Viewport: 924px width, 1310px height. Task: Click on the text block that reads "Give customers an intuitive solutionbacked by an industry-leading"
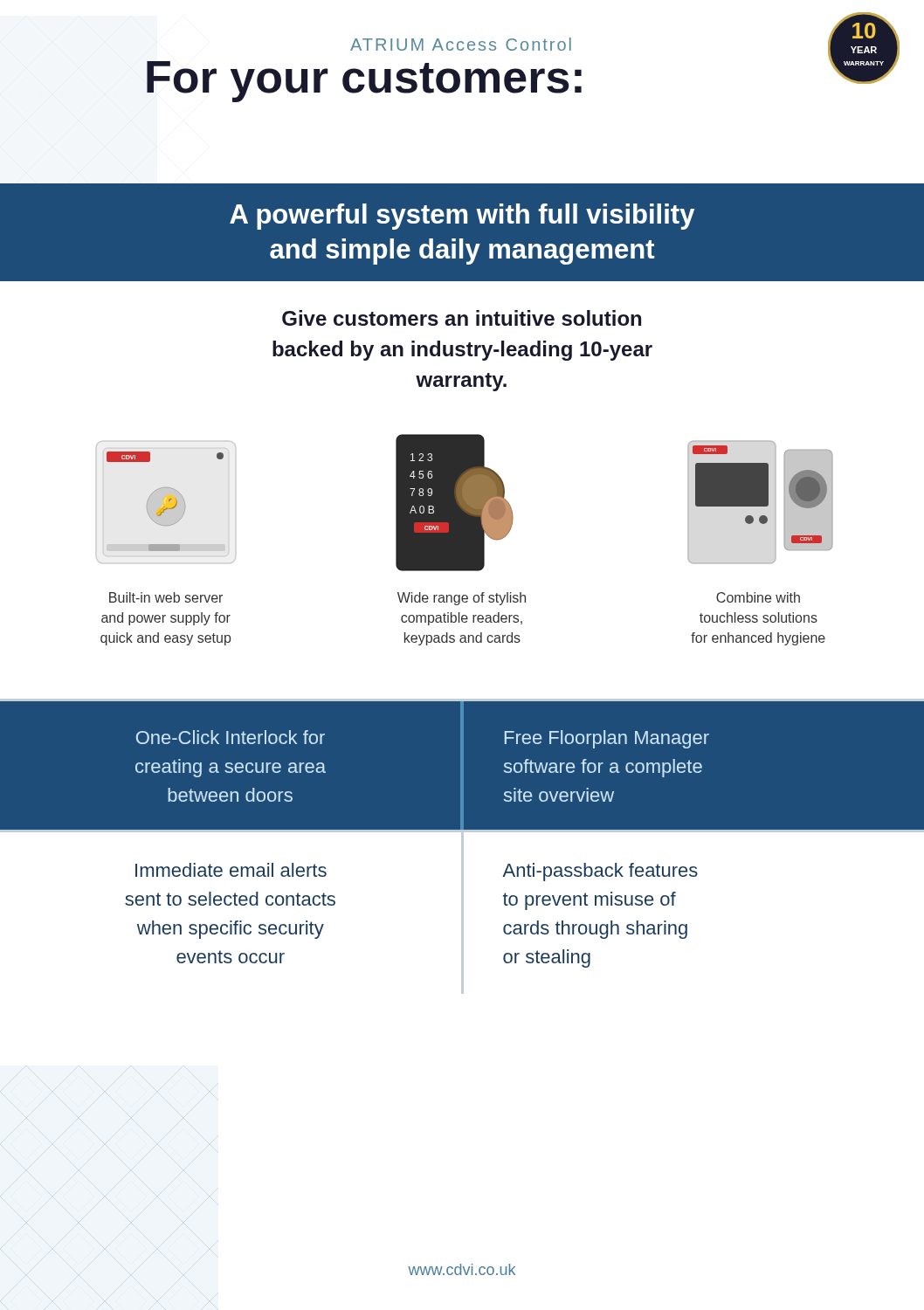coord(462,349)
